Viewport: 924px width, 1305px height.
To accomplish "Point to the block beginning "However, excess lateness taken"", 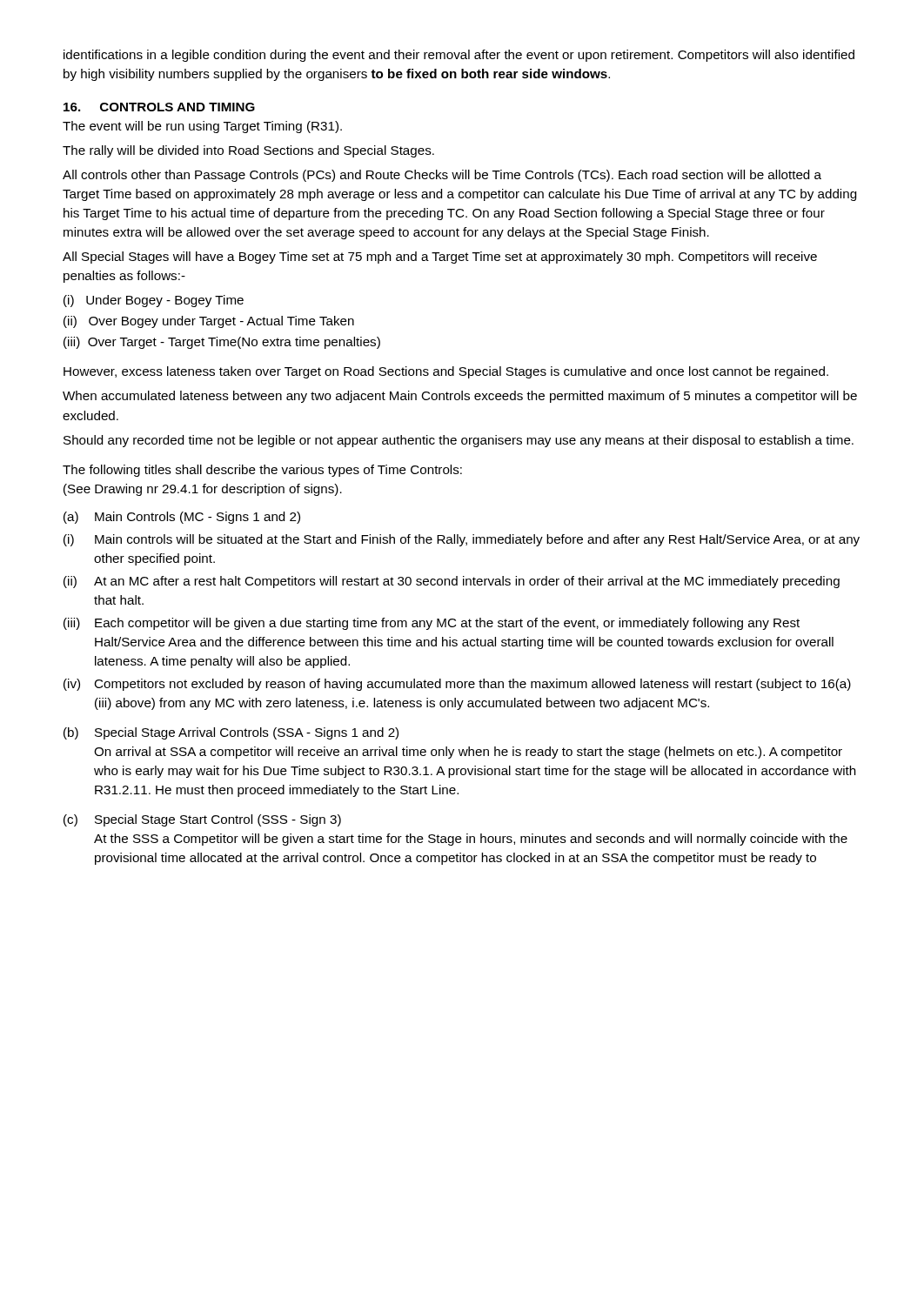I will point(462,406).
